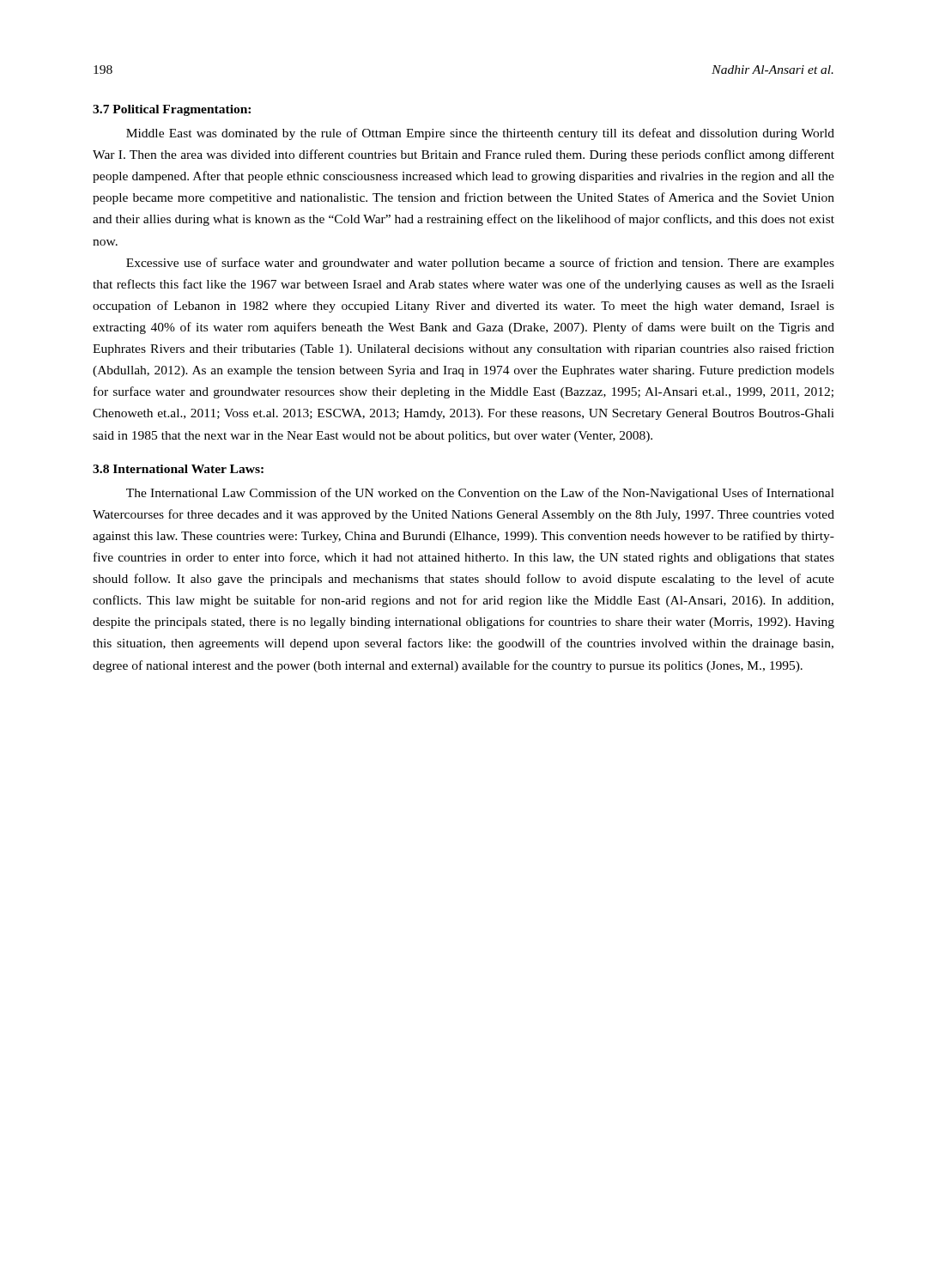Locate the block starting "3.7 Political Fragmentation:"

coord(172,109)
